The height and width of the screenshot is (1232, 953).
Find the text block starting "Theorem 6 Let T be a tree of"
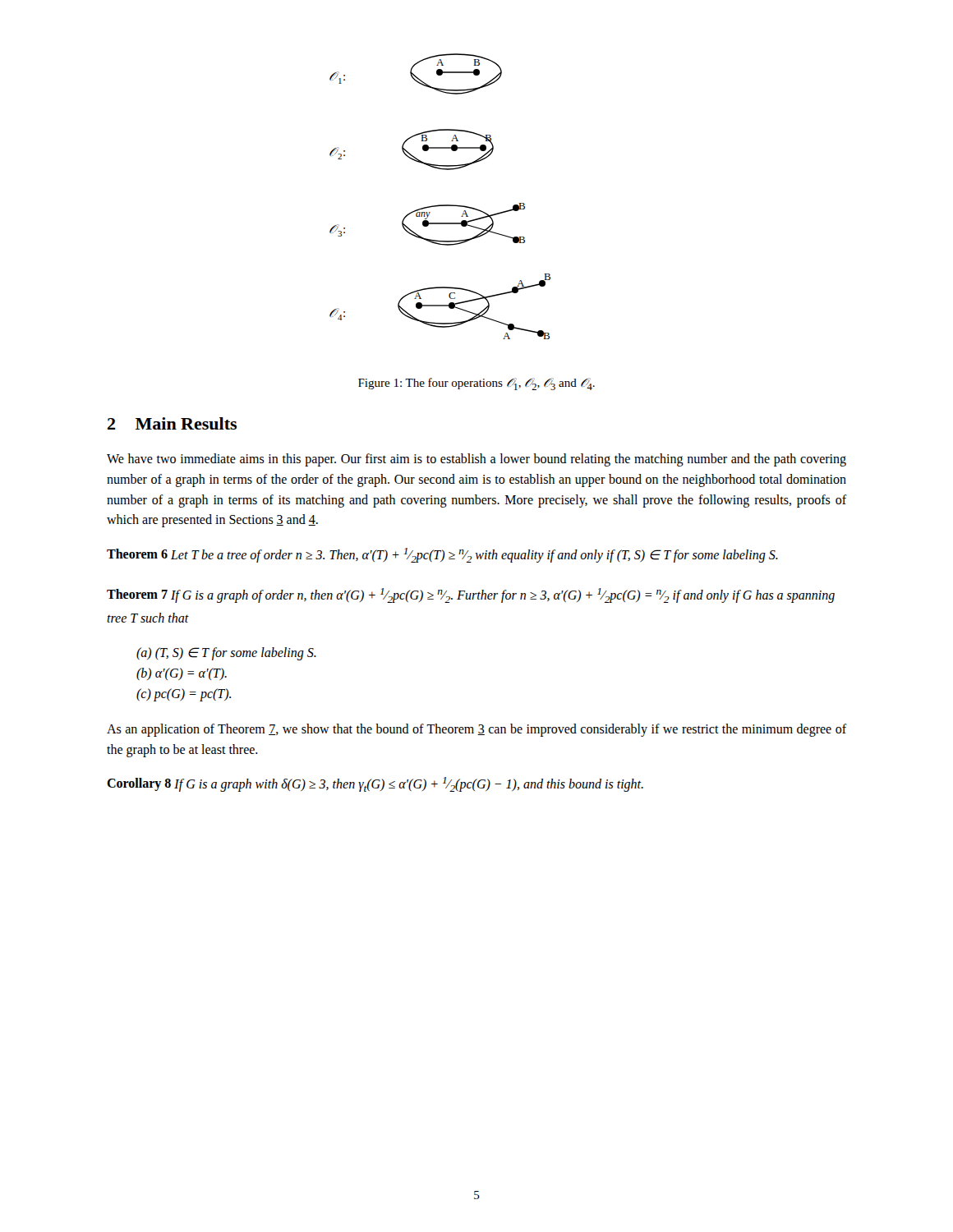coord(443,554)
